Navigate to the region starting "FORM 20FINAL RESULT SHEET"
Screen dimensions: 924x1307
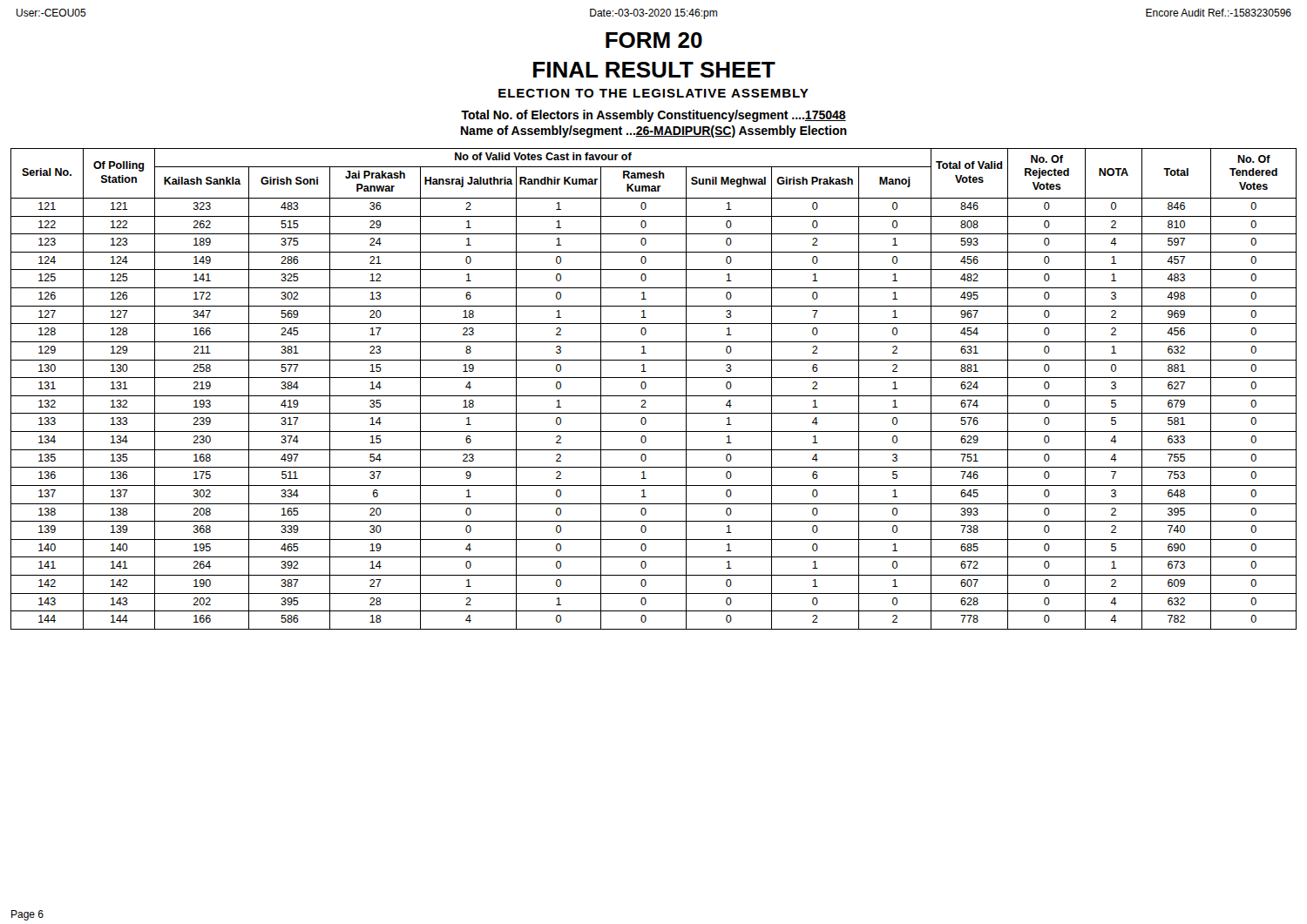click(654, 56)
